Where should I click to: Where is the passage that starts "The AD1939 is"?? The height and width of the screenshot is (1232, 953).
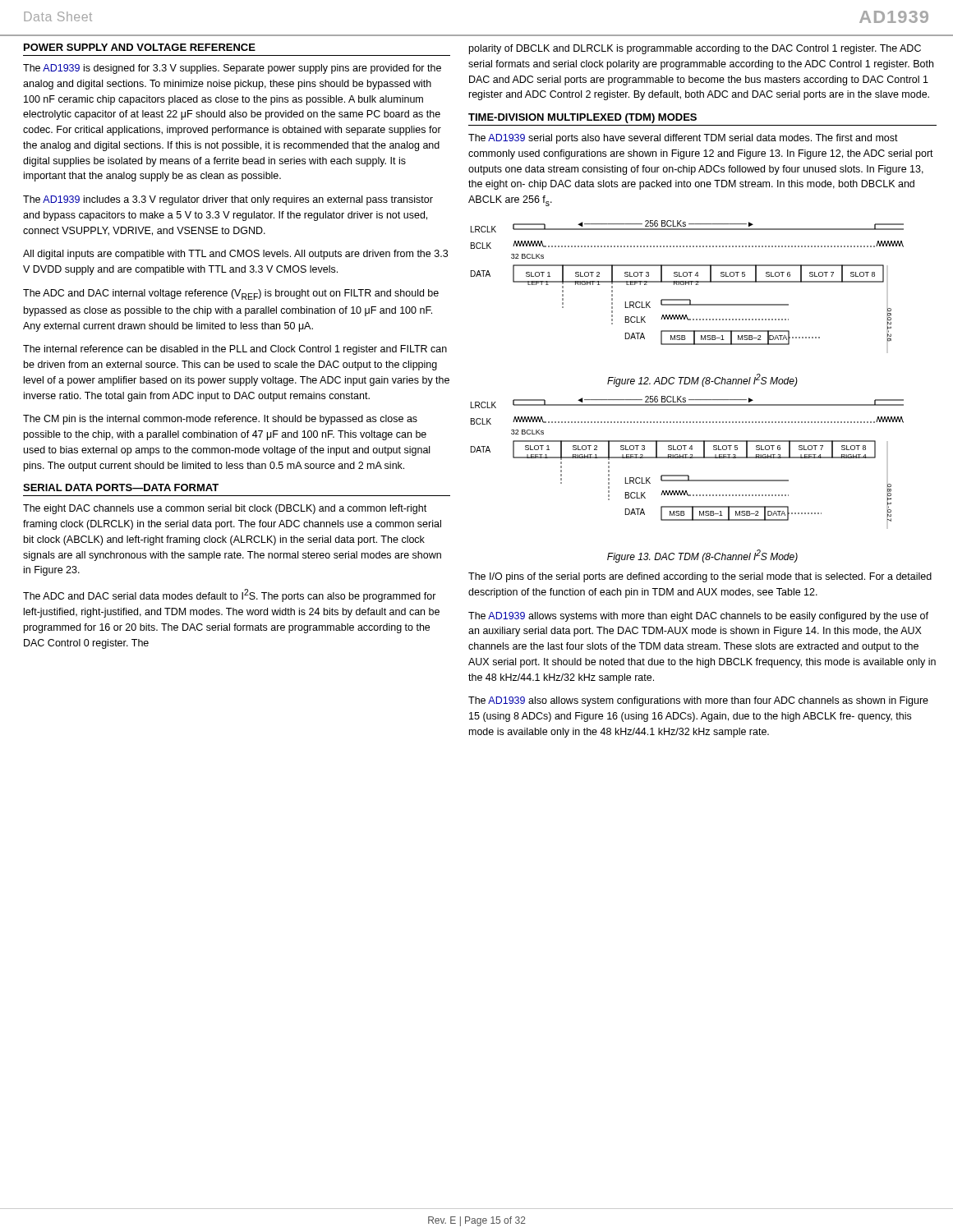[x=237, y=122]
